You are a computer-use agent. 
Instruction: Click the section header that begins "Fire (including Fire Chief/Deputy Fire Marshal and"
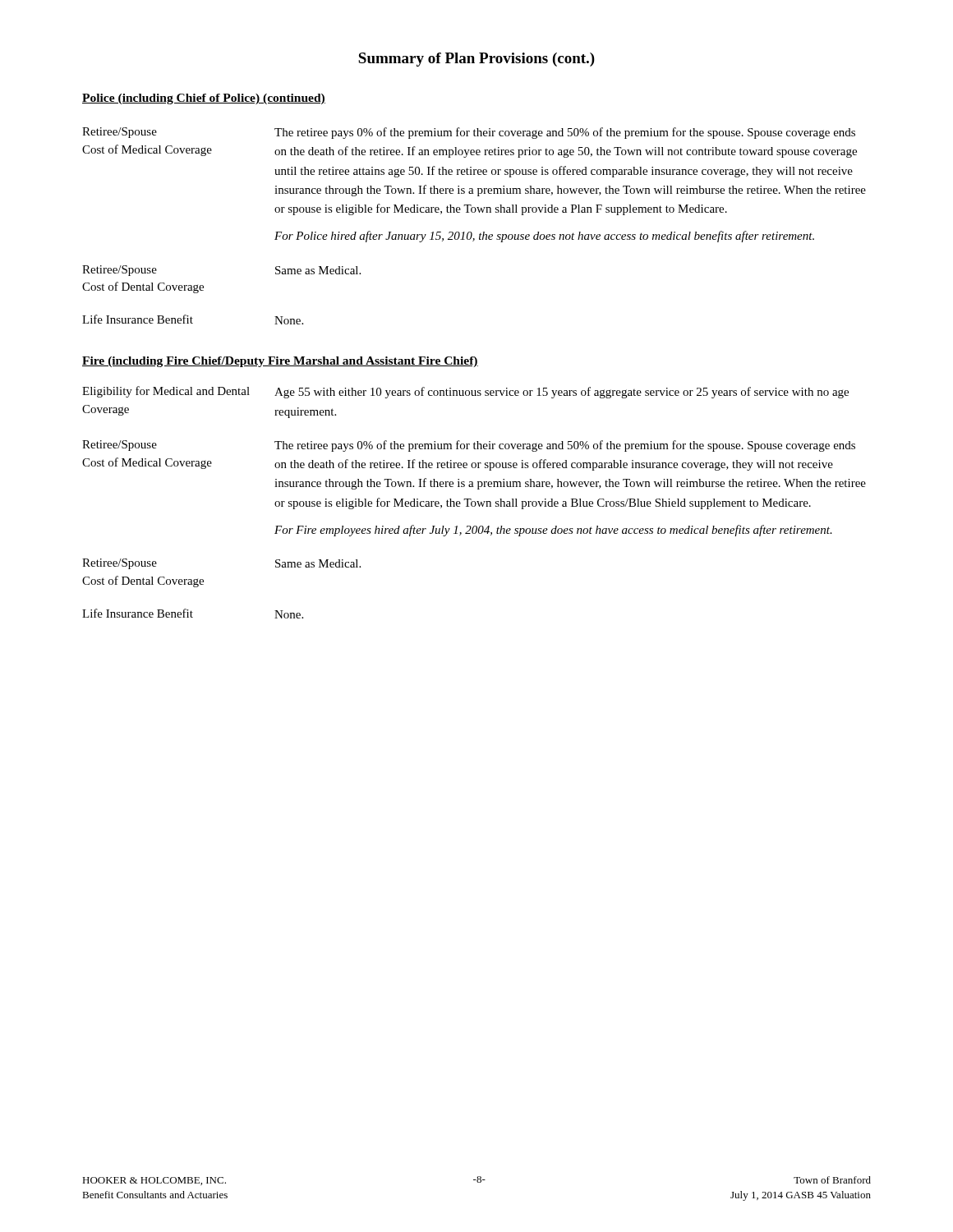tap(280, 360)
